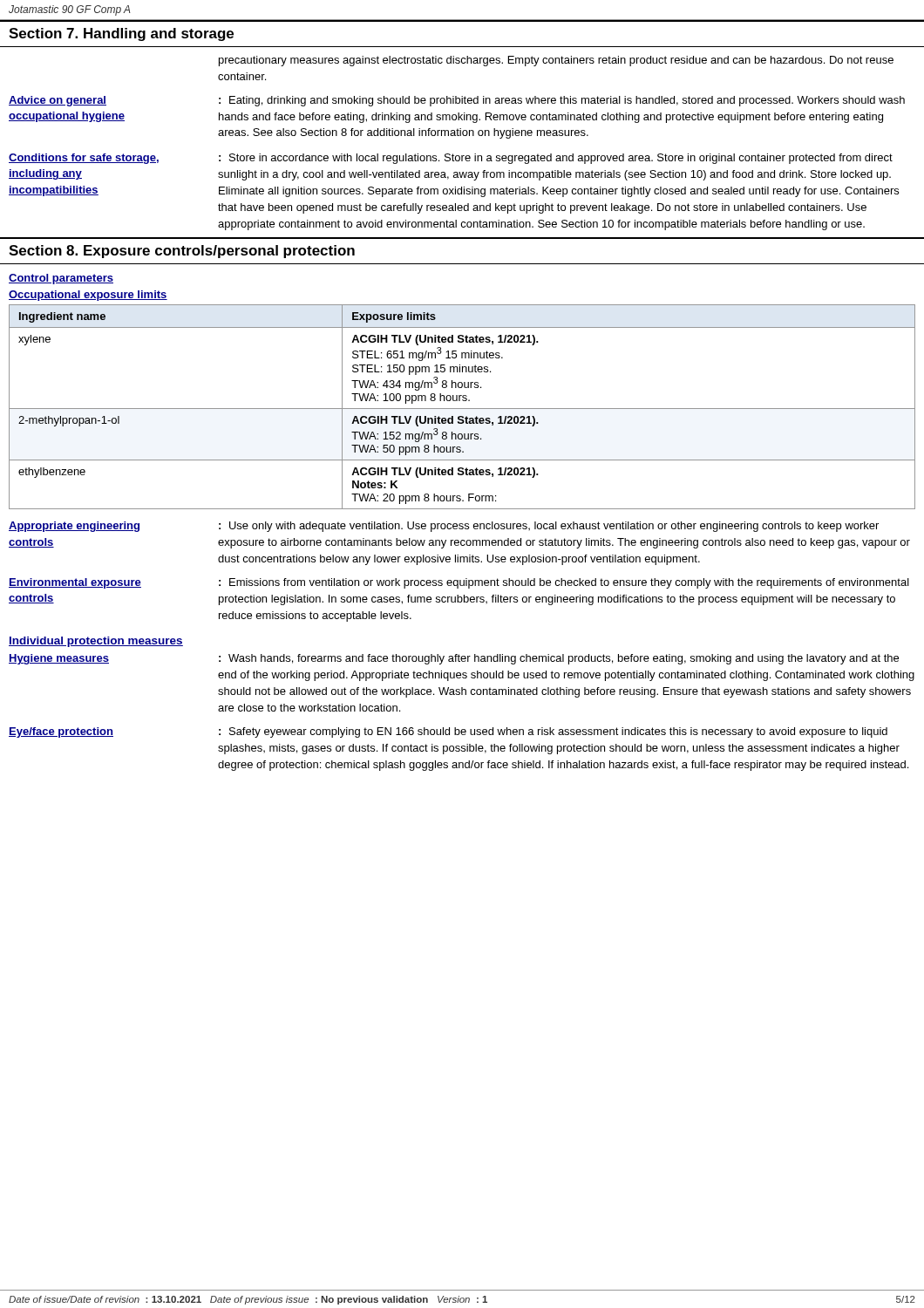Select the text starting "Hygiene measures : Wash hands,"
This screenshot has height=1308, width=924.
point(462,684)
